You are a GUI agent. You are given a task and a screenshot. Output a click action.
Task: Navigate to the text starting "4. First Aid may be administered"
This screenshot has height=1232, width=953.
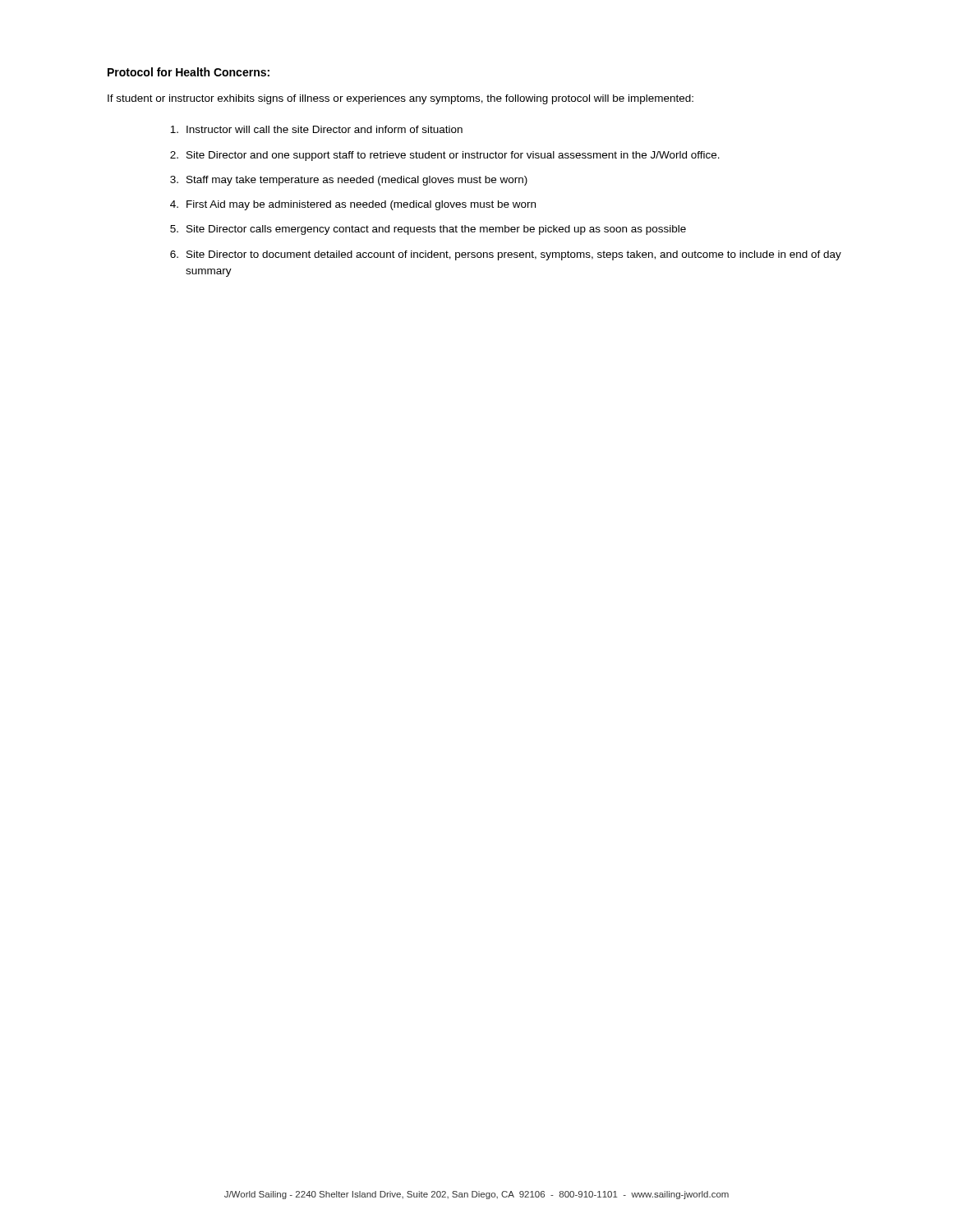[x=501, y=205]
